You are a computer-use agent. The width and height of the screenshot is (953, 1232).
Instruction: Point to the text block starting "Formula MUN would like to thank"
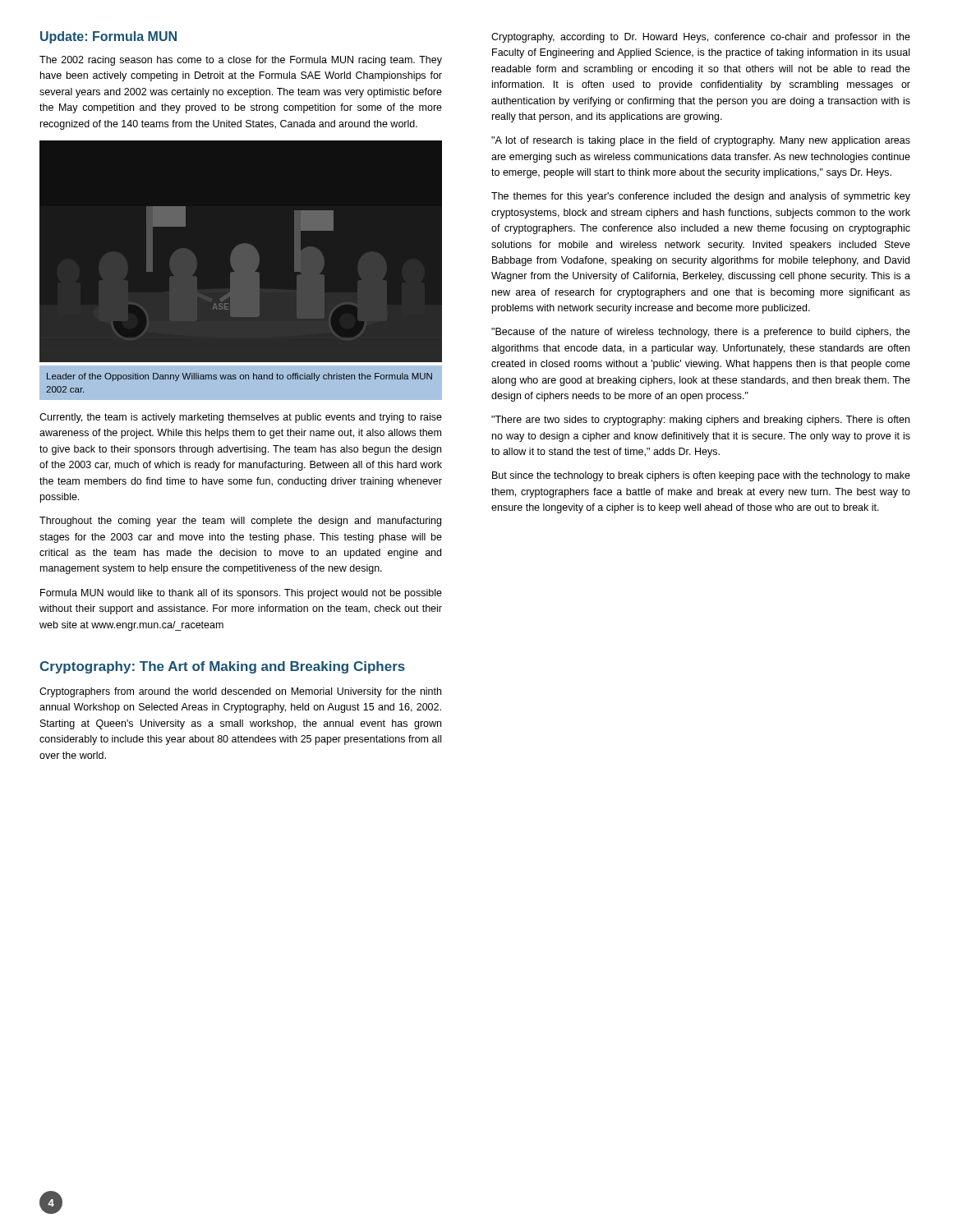pos(241,609)
